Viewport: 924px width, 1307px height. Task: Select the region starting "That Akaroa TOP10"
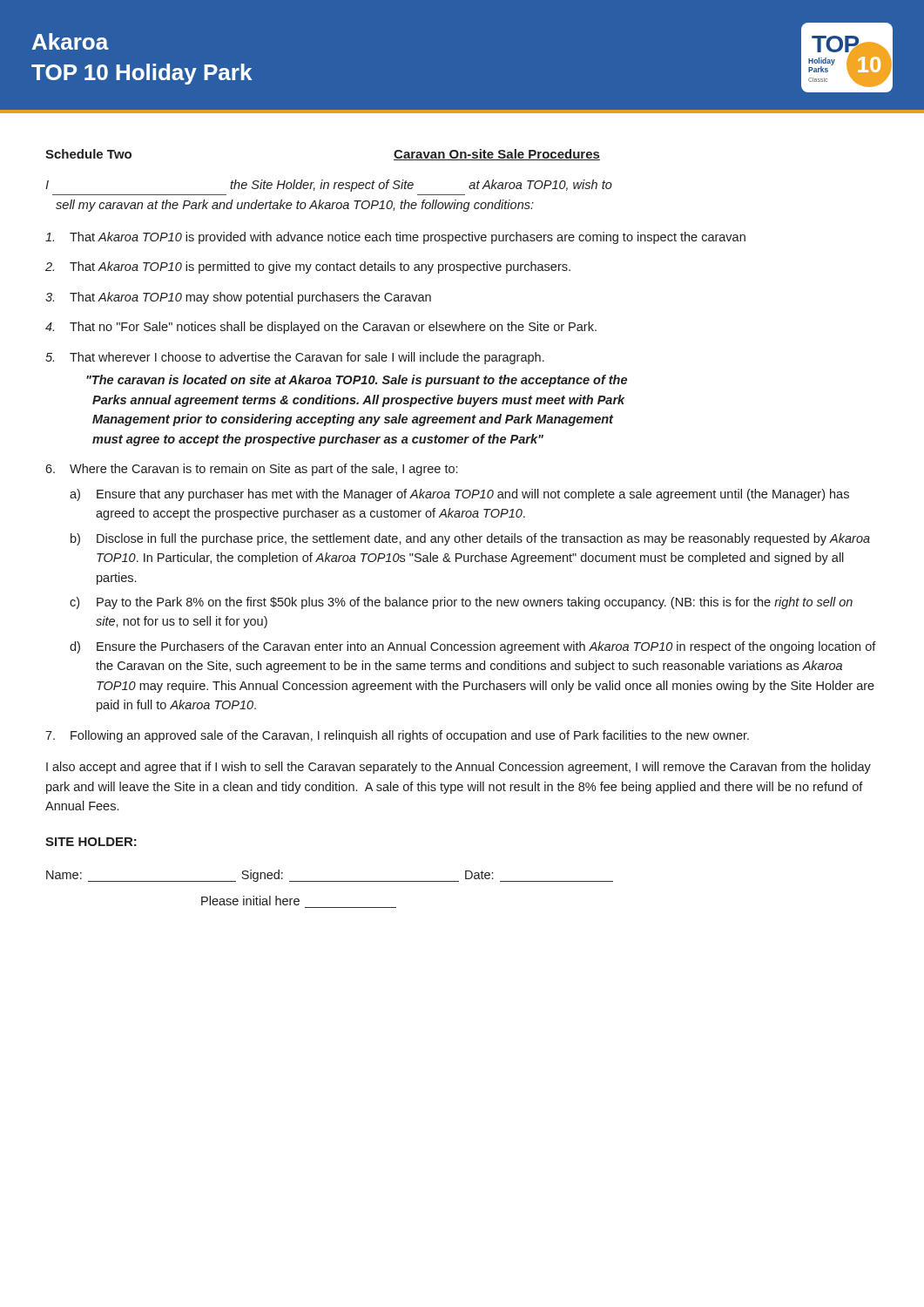click(396, 237)
